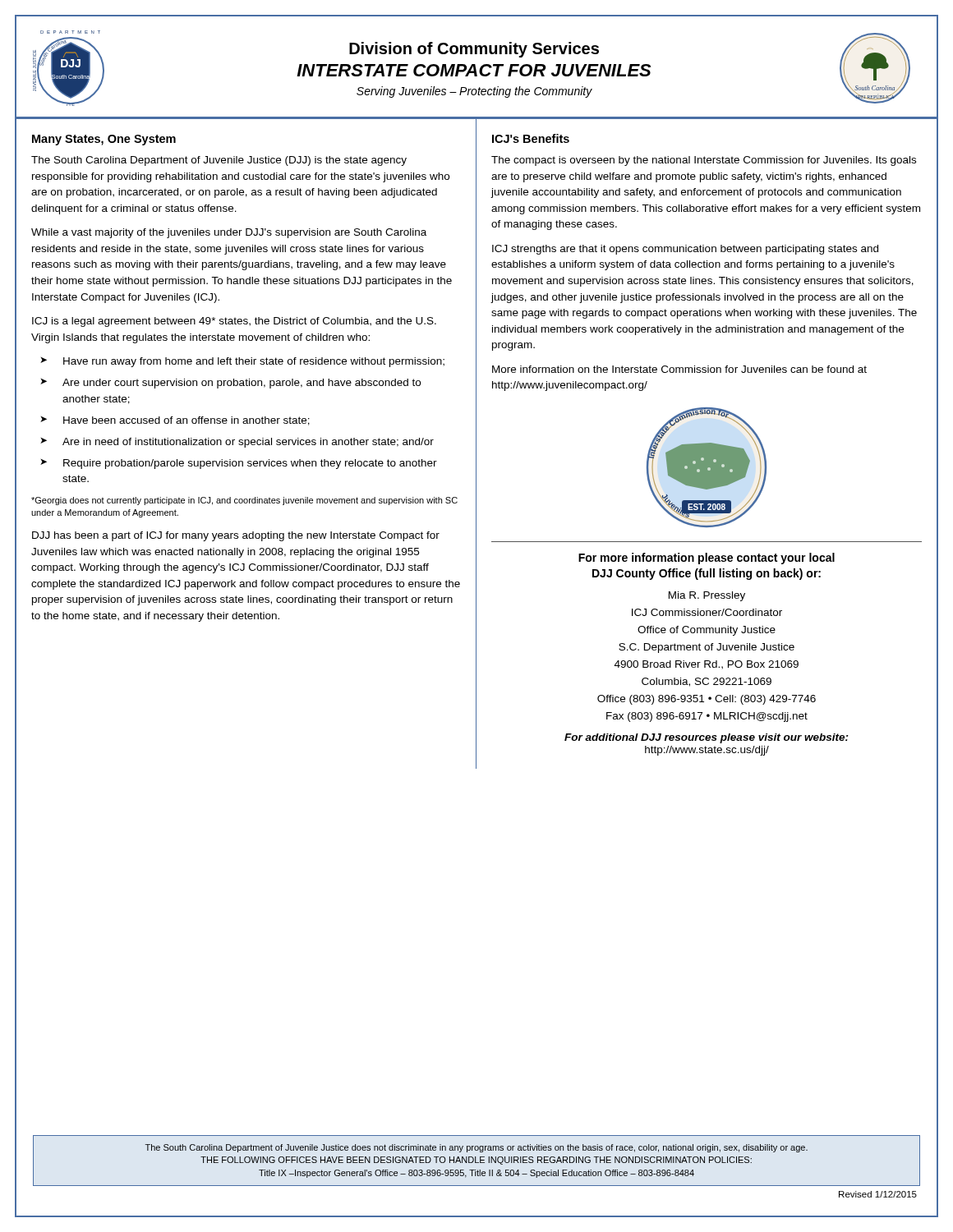Viewport: 953px width, 1232px height.
Task: Click where it says "Serving Juveniles – Protecting the Community"
Action: [x=474, y=91]
